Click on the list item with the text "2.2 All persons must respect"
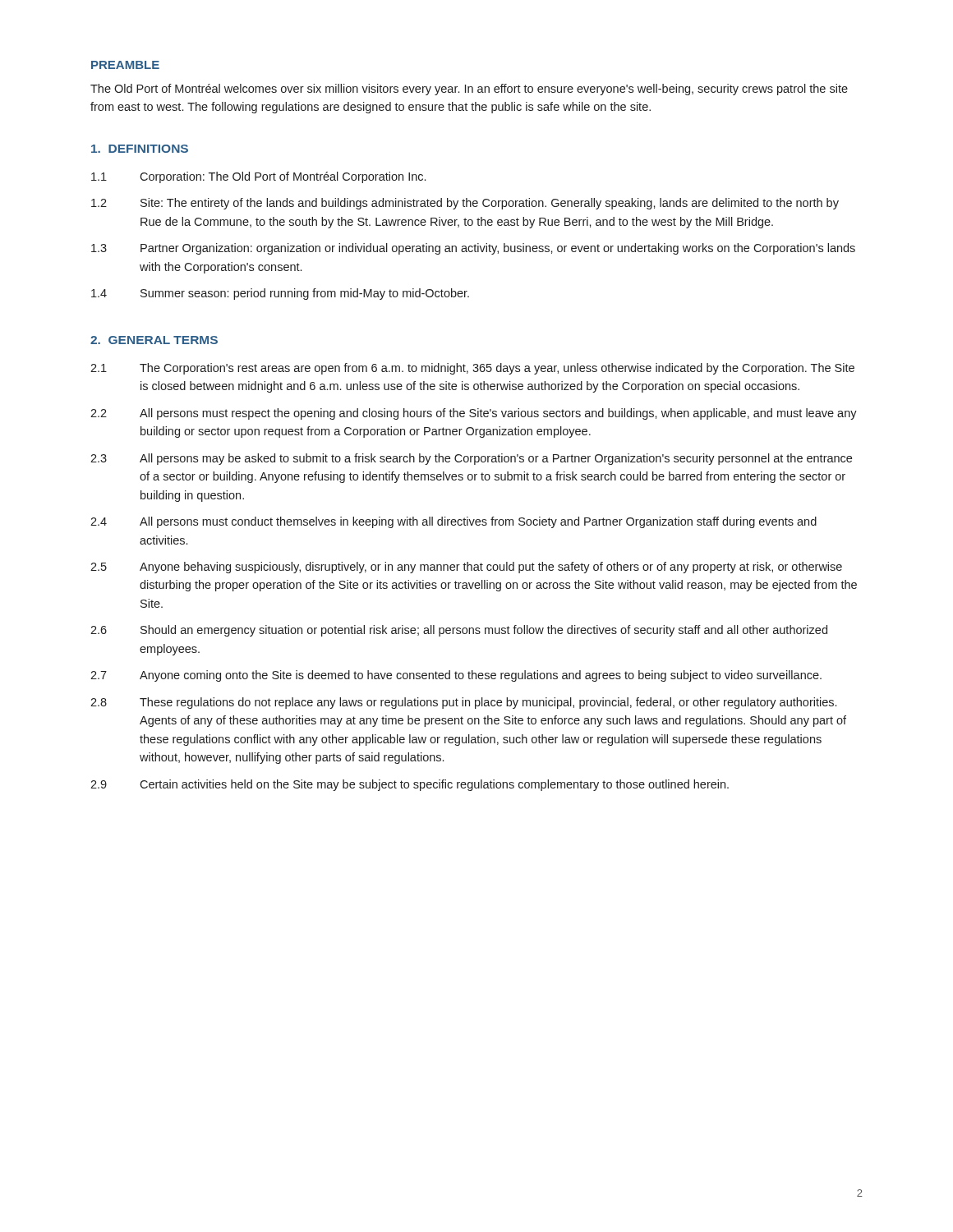This screenshot has height=1232, width=953. (x=476, y=422)
